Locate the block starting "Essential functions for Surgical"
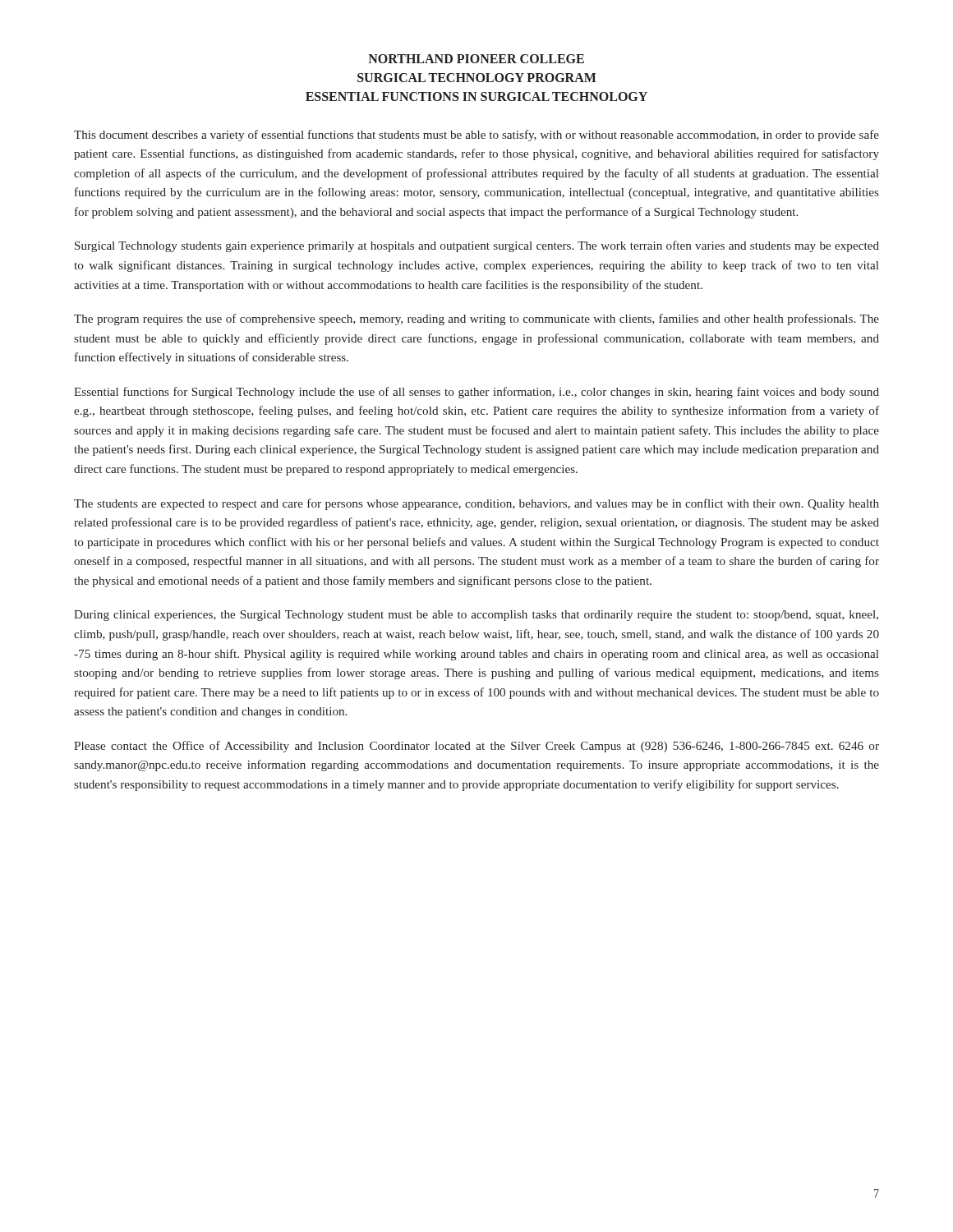953x1232 pixels. click(x=476, y=430)
